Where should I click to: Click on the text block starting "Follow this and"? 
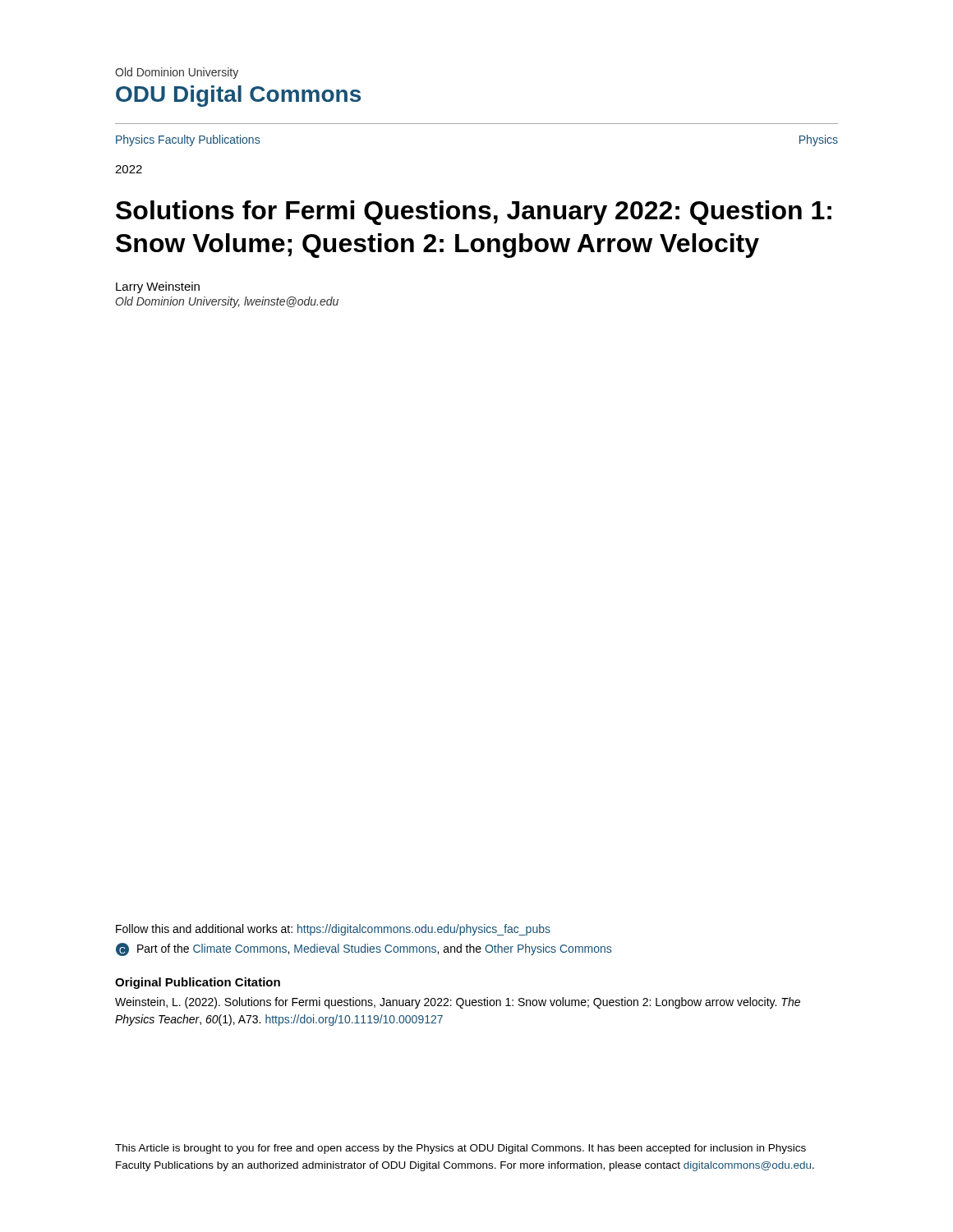(333, 929)
